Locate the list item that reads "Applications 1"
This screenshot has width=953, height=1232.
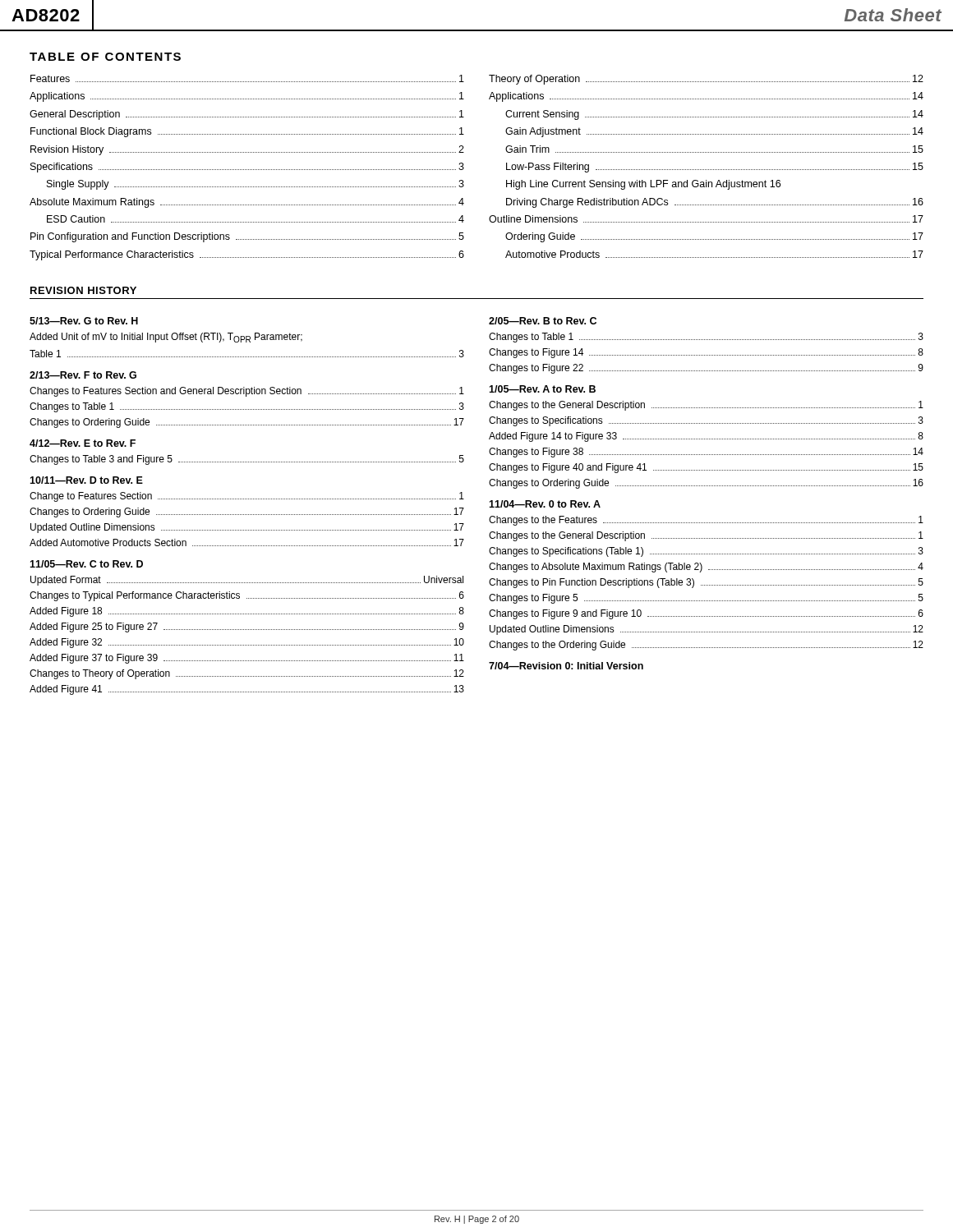pyautogui.click(x=247, y=97)
